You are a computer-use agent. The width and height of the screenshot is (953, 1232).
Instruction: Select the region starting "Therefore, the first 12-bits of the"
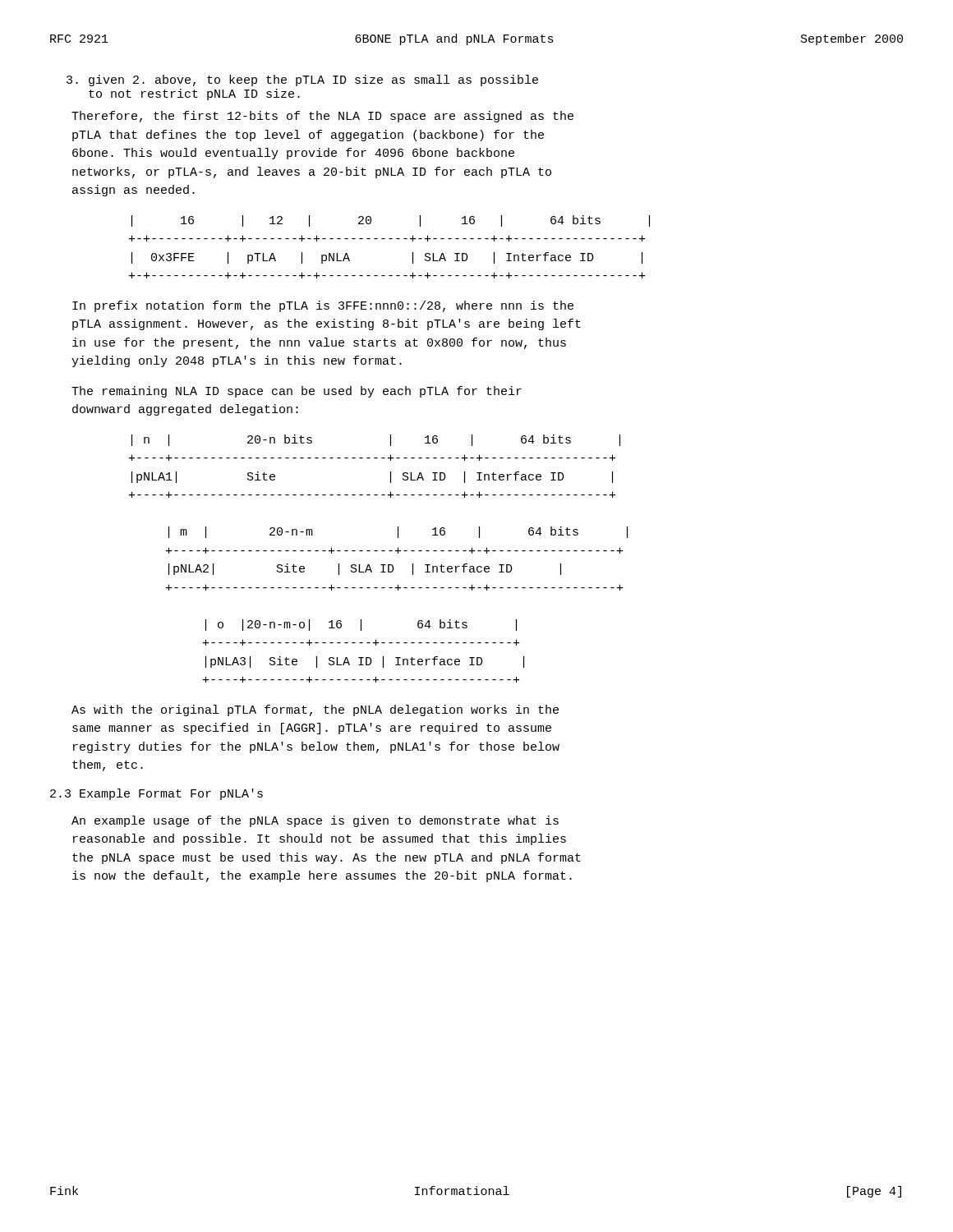312,154
